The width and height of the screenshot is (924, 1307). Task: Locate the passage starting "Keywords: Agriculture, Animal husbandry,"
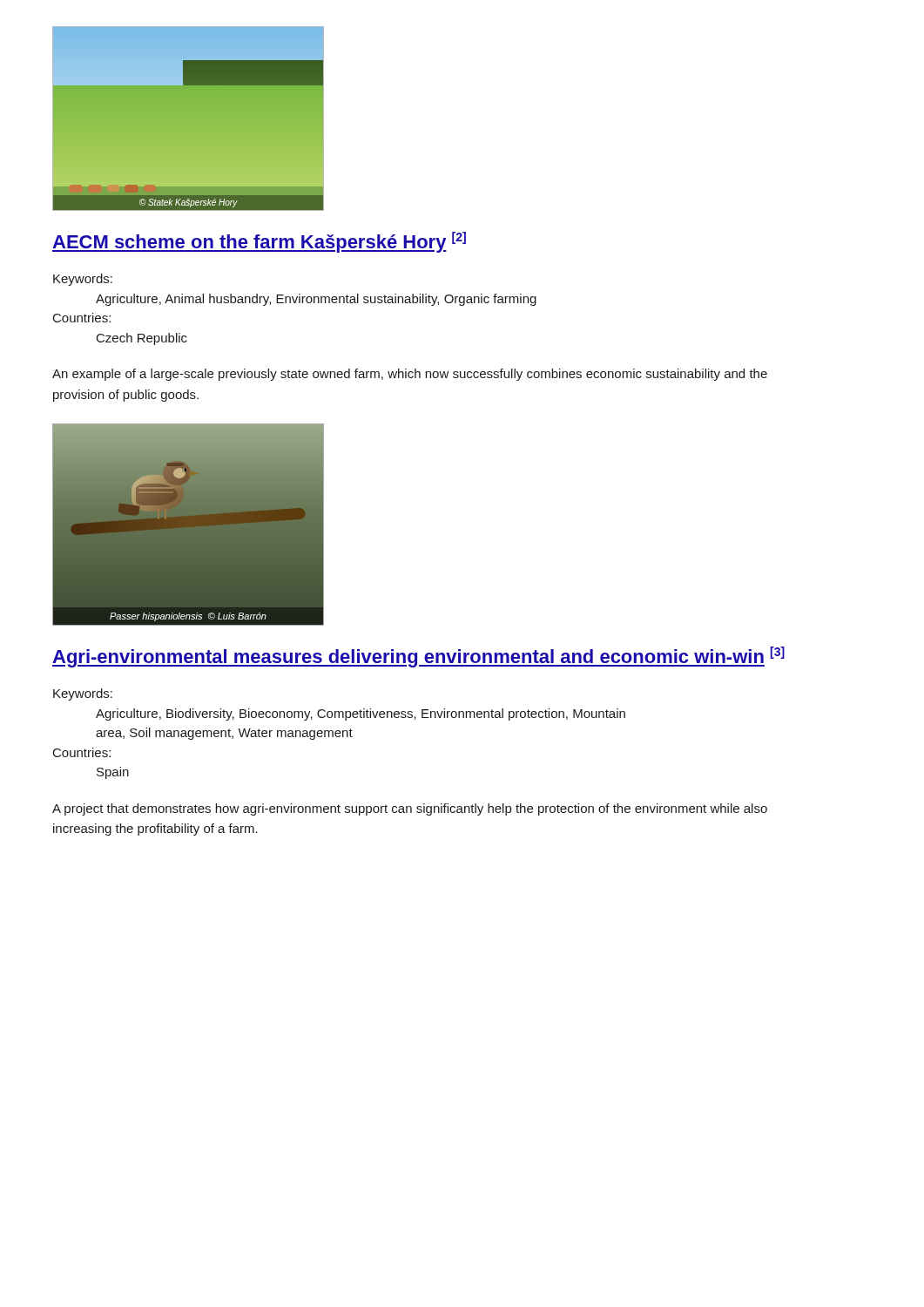coord(435,310)
